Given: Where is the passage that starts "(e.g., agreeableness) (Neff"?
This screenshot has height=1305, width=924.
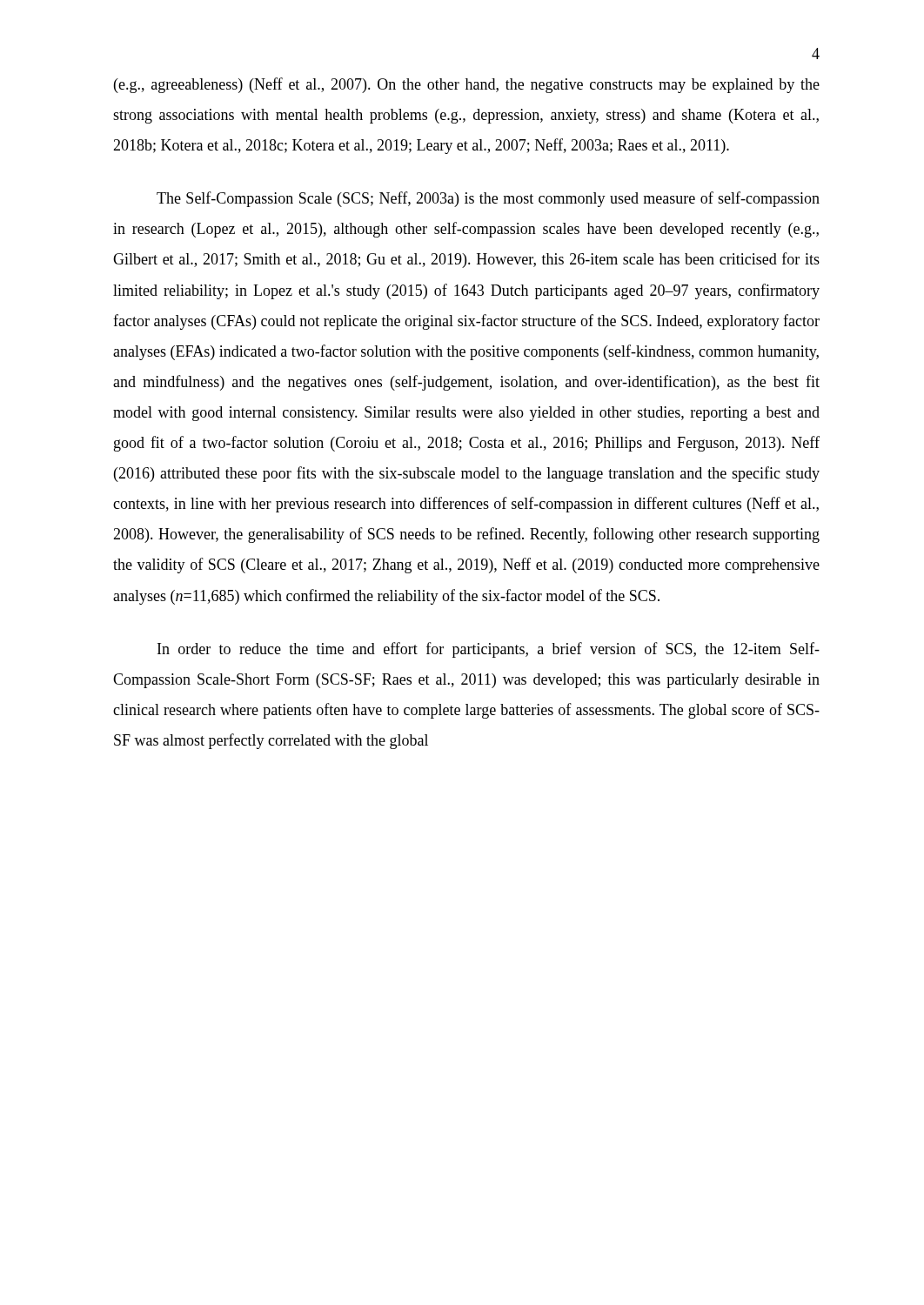Looking at the screenshot, I should [466, 115].
